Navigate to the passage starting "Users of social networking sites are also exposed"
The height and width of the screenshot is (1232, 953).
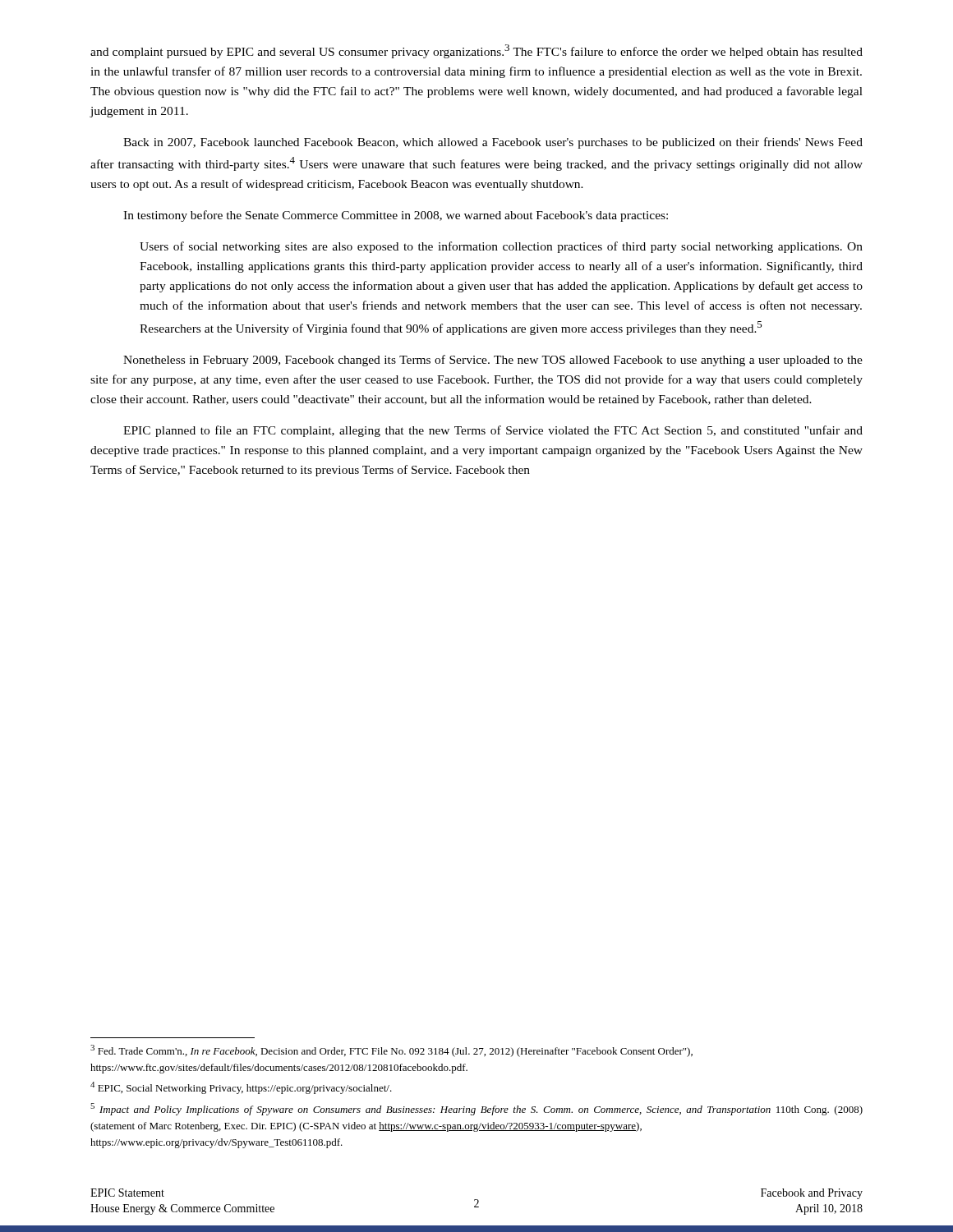tap(501, 287)
